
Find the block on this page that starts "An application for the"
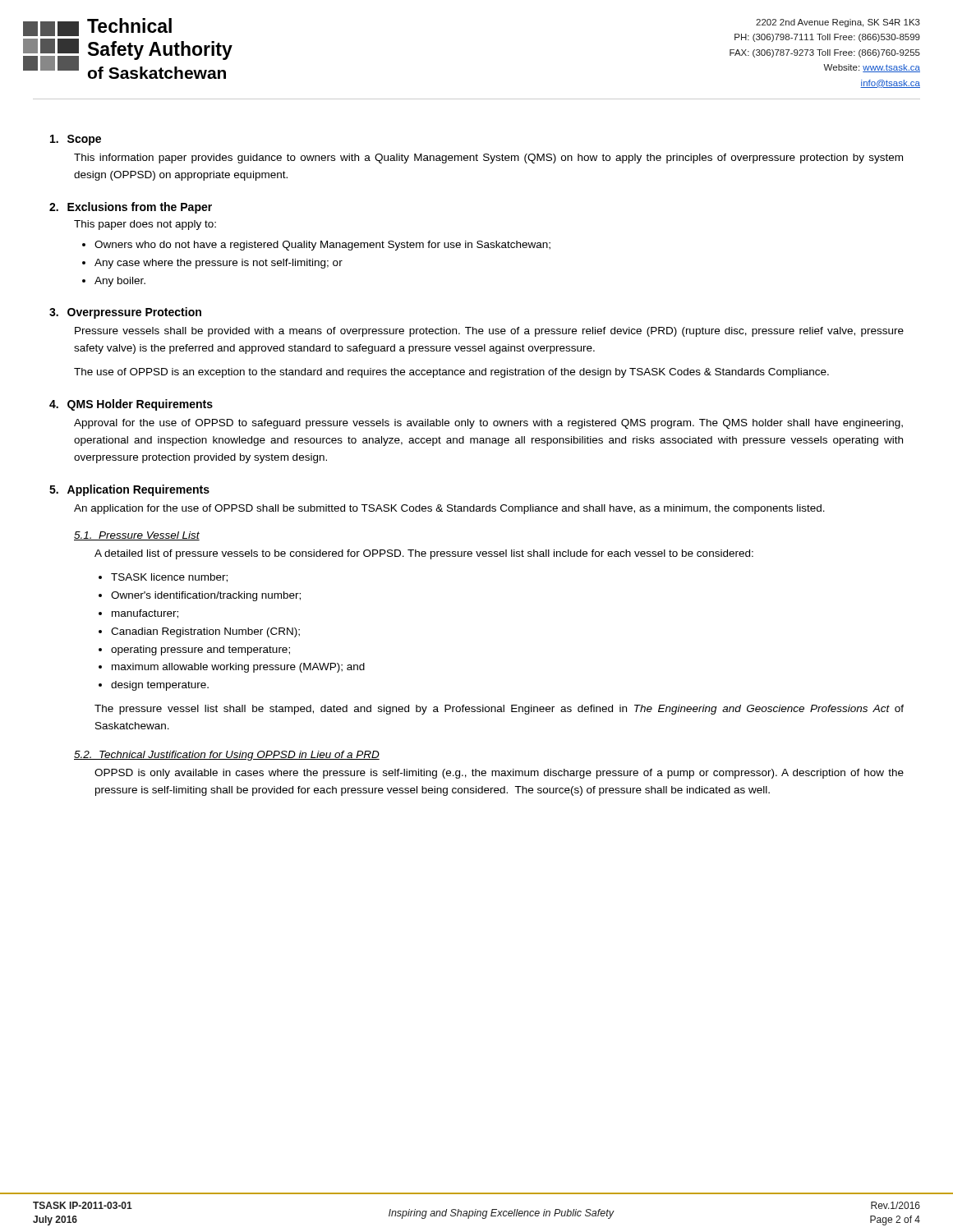pyautogui.click(x=450, y=508)
